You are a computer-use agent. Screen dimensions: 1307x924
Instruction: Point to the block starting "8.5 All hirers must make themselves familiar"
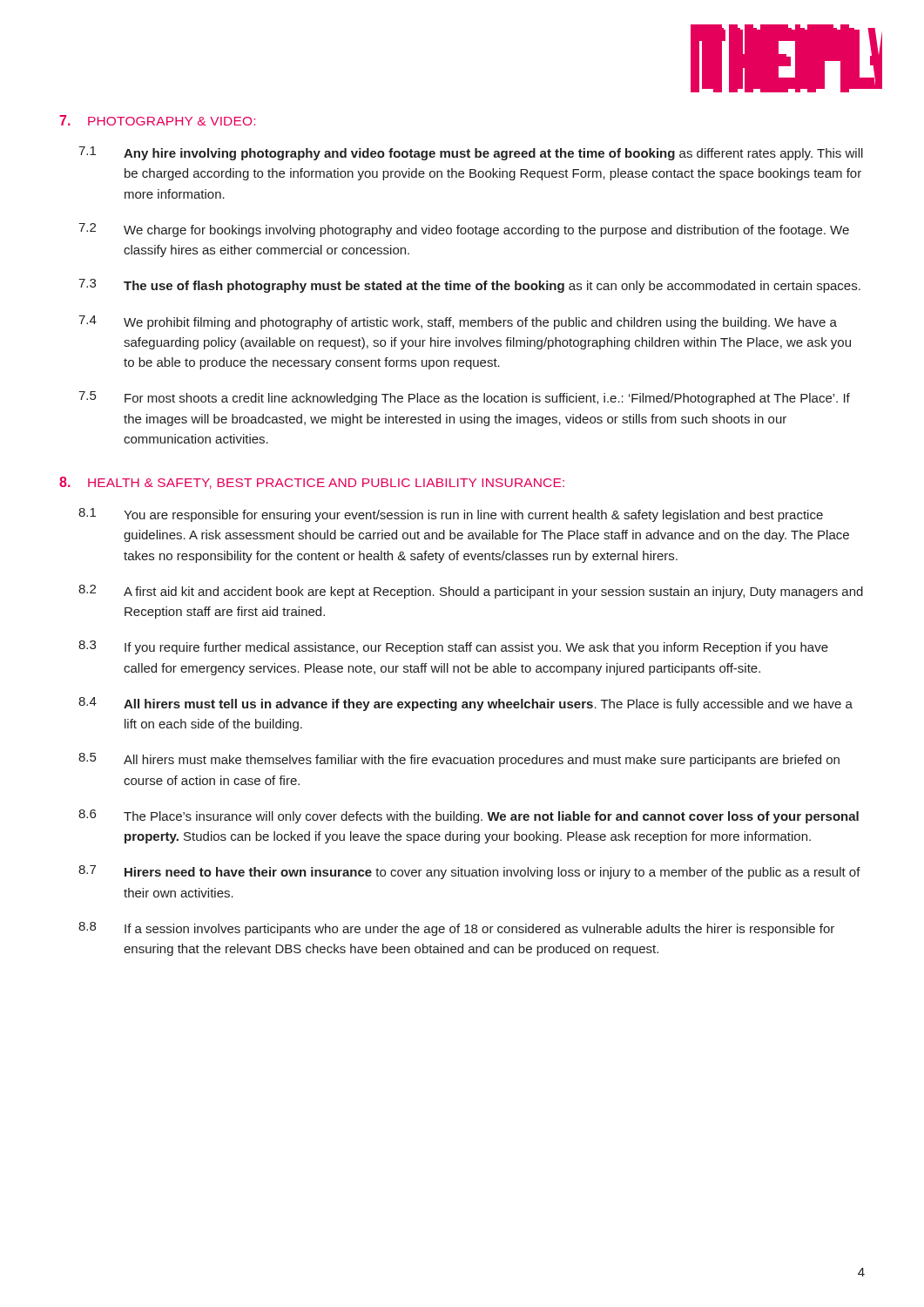coord(472,770)
